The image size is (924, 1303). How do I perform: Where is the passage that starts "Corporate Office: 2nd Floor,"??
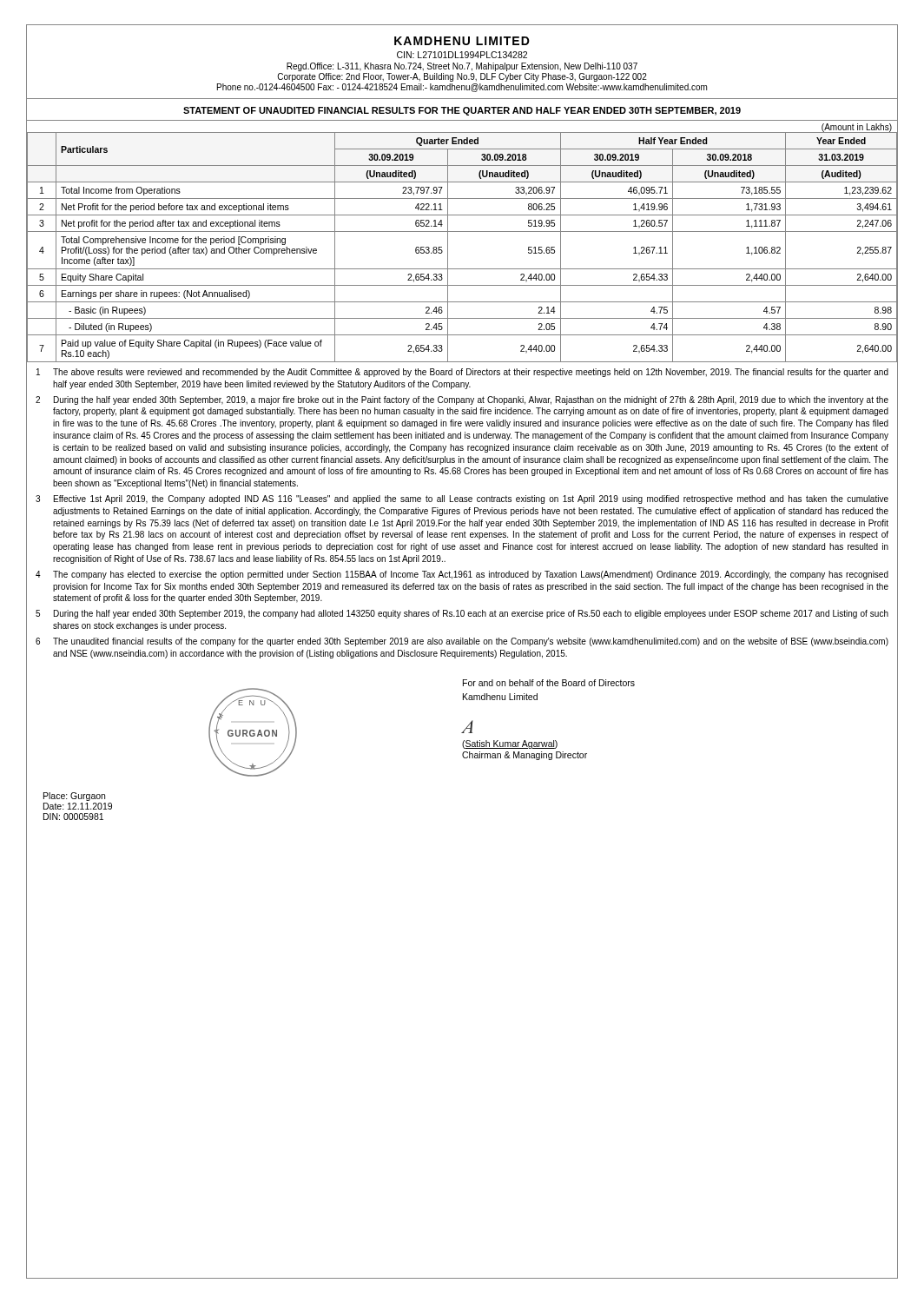462,77
